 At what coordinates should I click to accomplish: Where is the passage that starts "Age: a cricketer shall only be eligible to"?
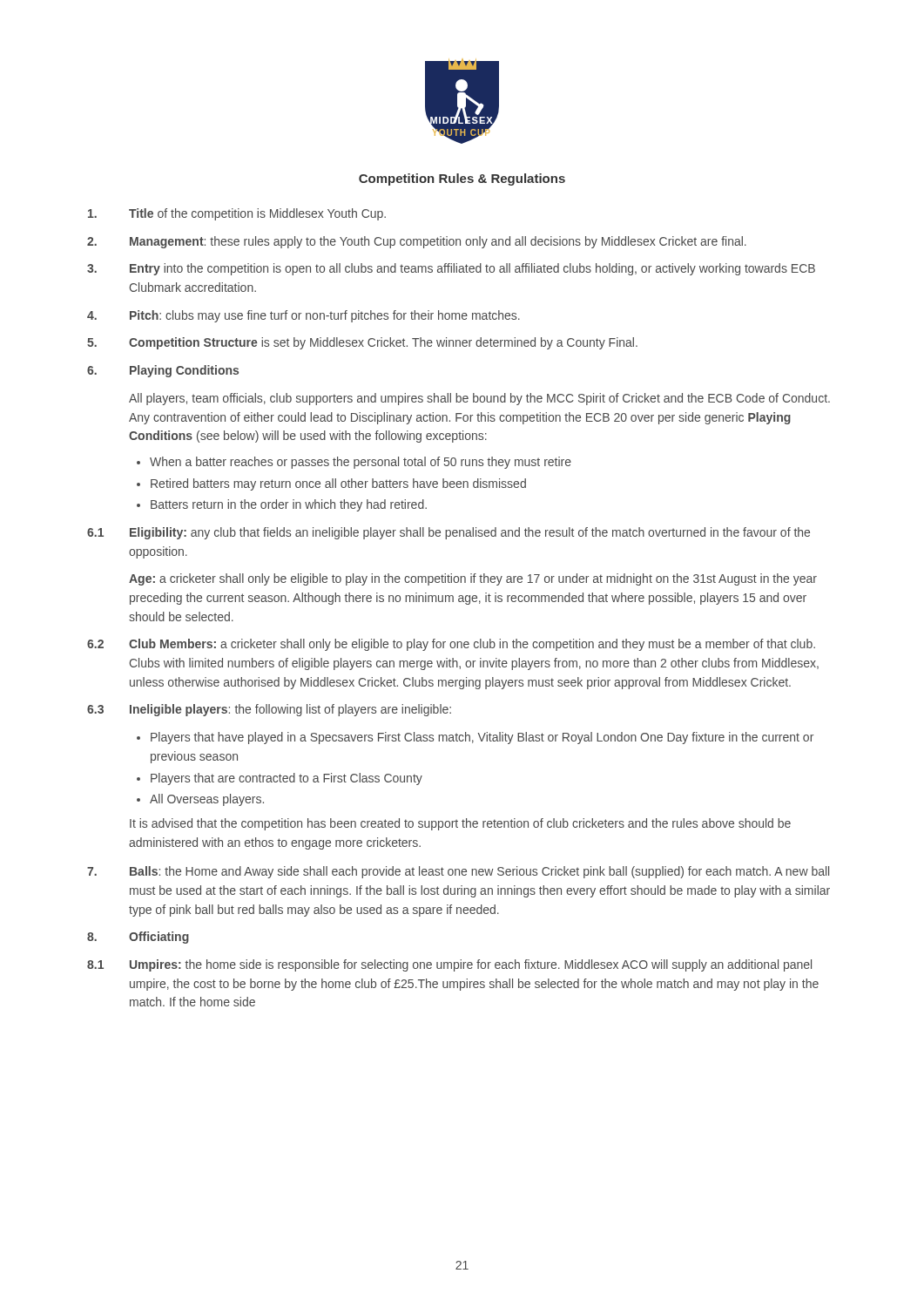[473, 598]
